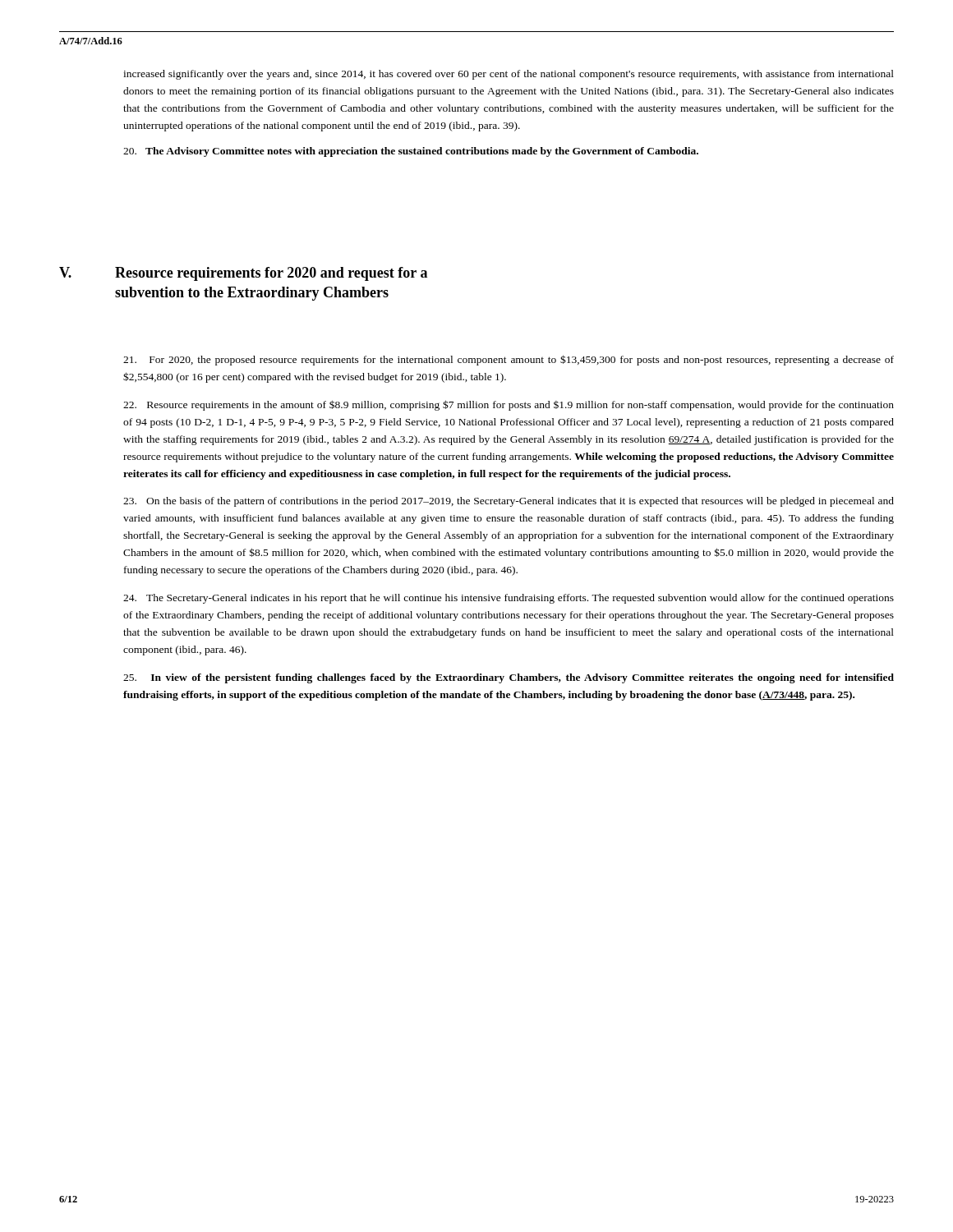Locate the element starting "The Advisory Committee notes"
This screenshot has width=953, height=1232.
509,151
